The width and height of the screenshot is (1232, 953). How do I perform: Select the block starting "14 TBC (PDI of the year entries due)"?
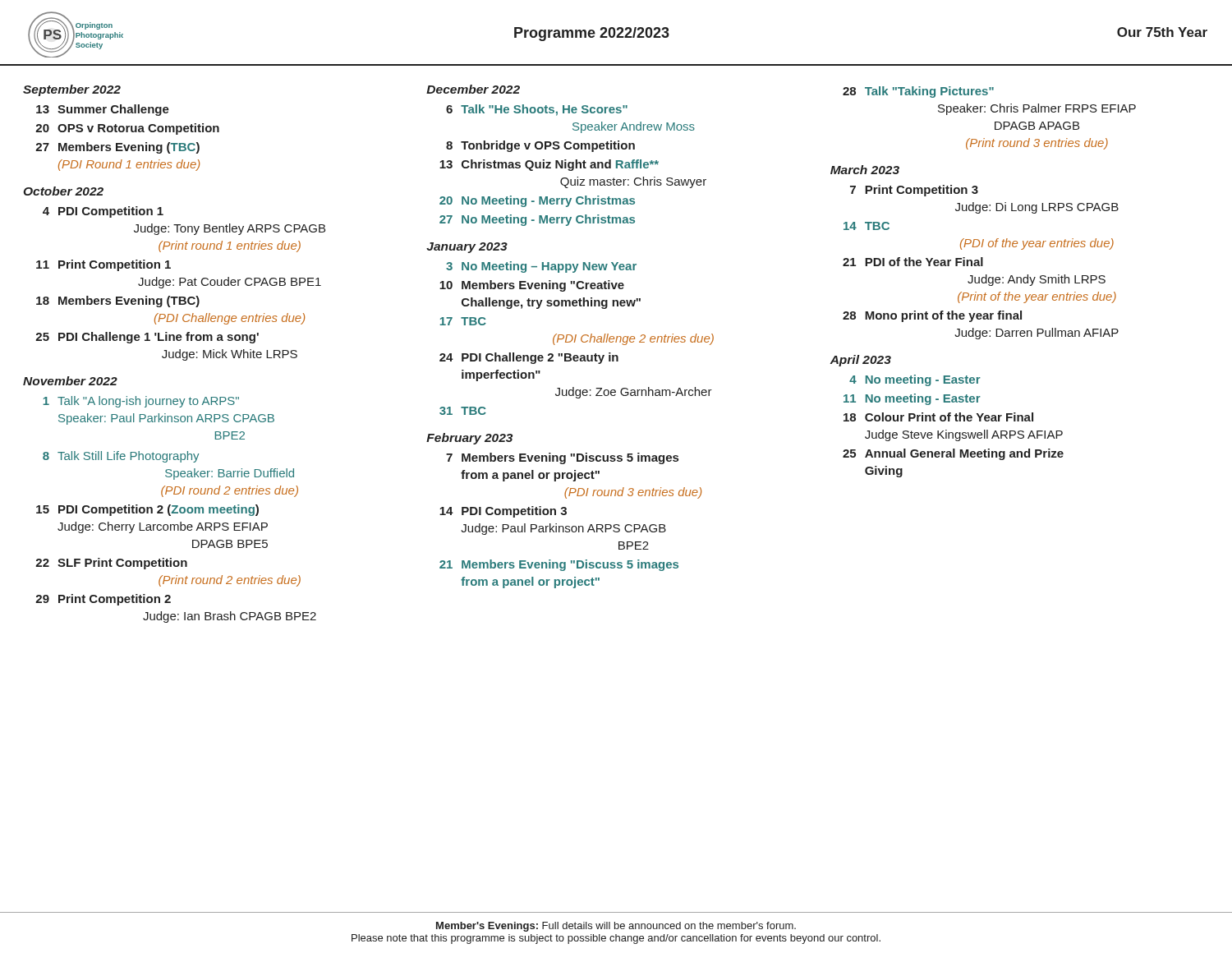coord(1020,234)
